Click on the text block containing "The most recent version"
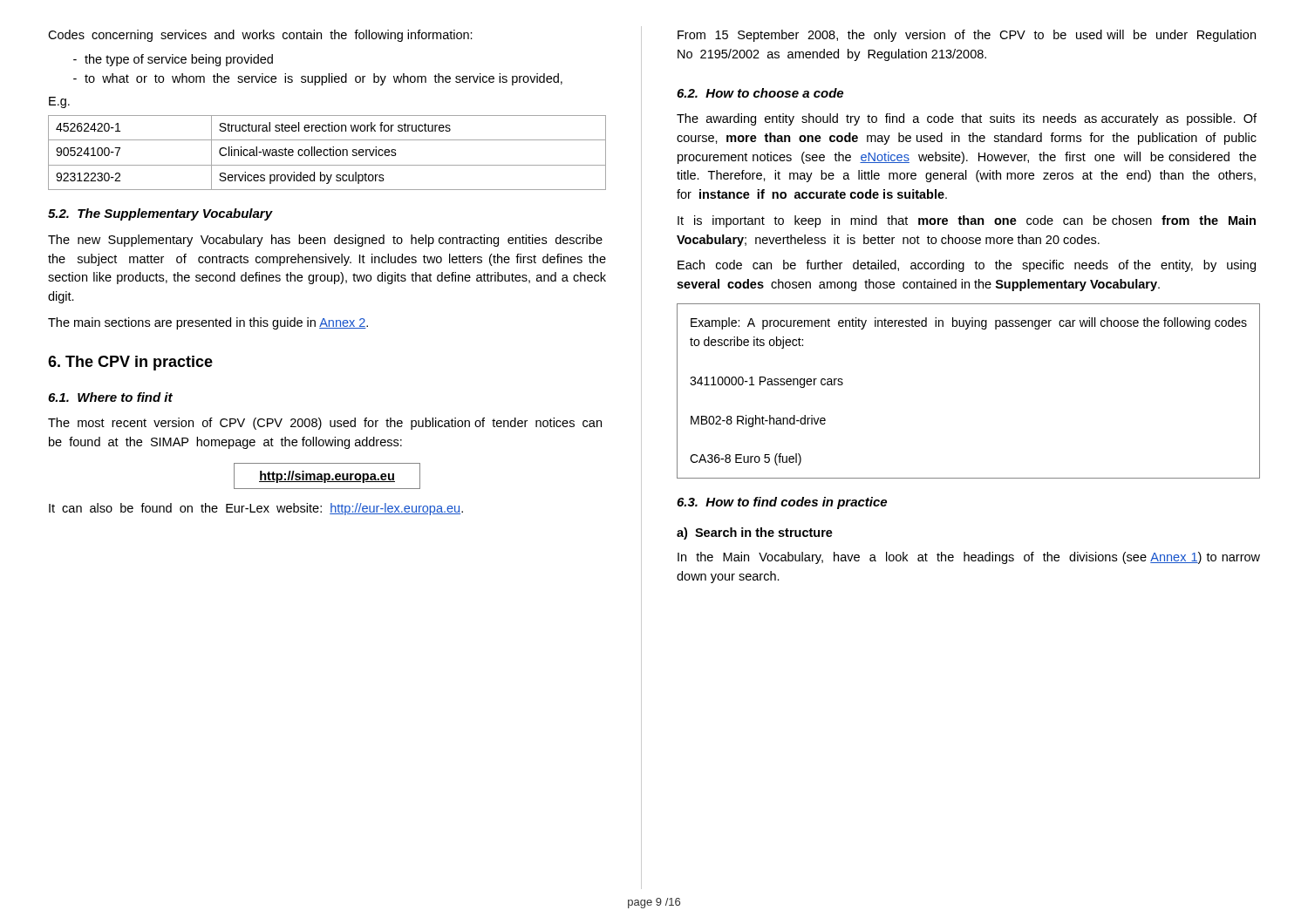 tap(327, 433)
